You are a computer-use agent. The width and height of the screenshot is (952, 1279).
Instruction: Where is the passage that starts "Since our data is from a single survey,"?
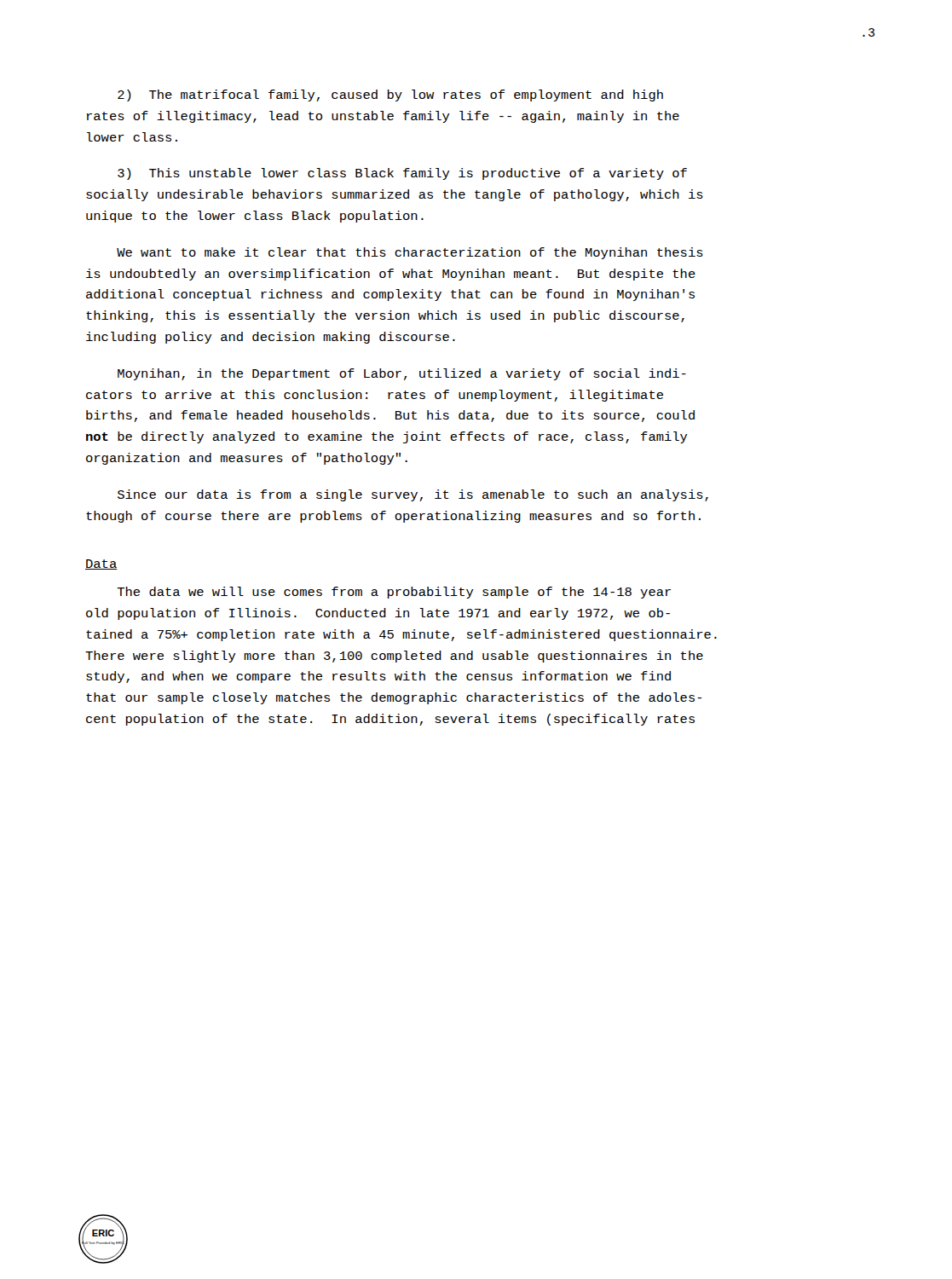[398, 506]
